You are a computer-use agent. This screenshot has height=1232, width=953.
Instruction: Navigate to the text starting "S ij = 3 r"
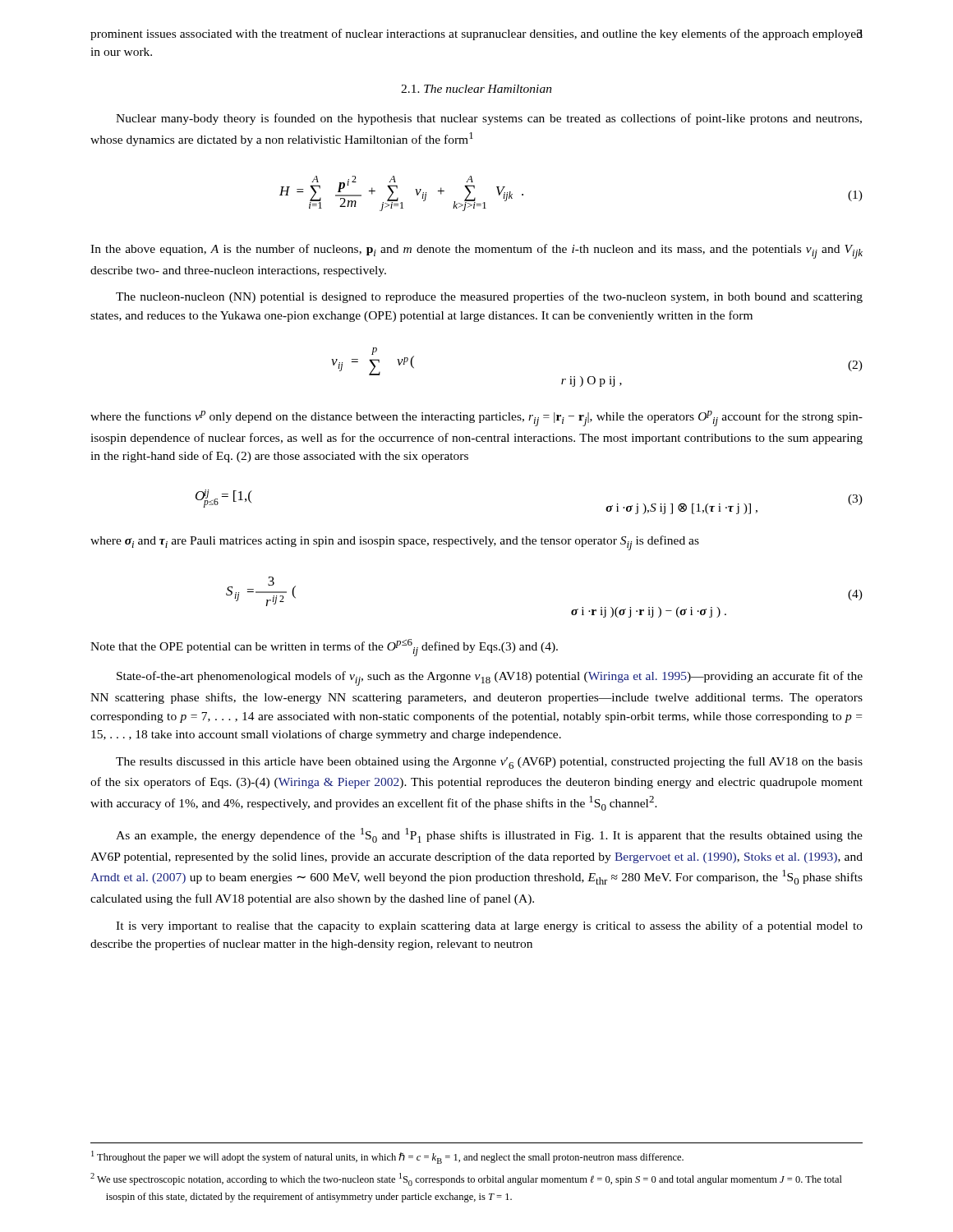(273, 598)
